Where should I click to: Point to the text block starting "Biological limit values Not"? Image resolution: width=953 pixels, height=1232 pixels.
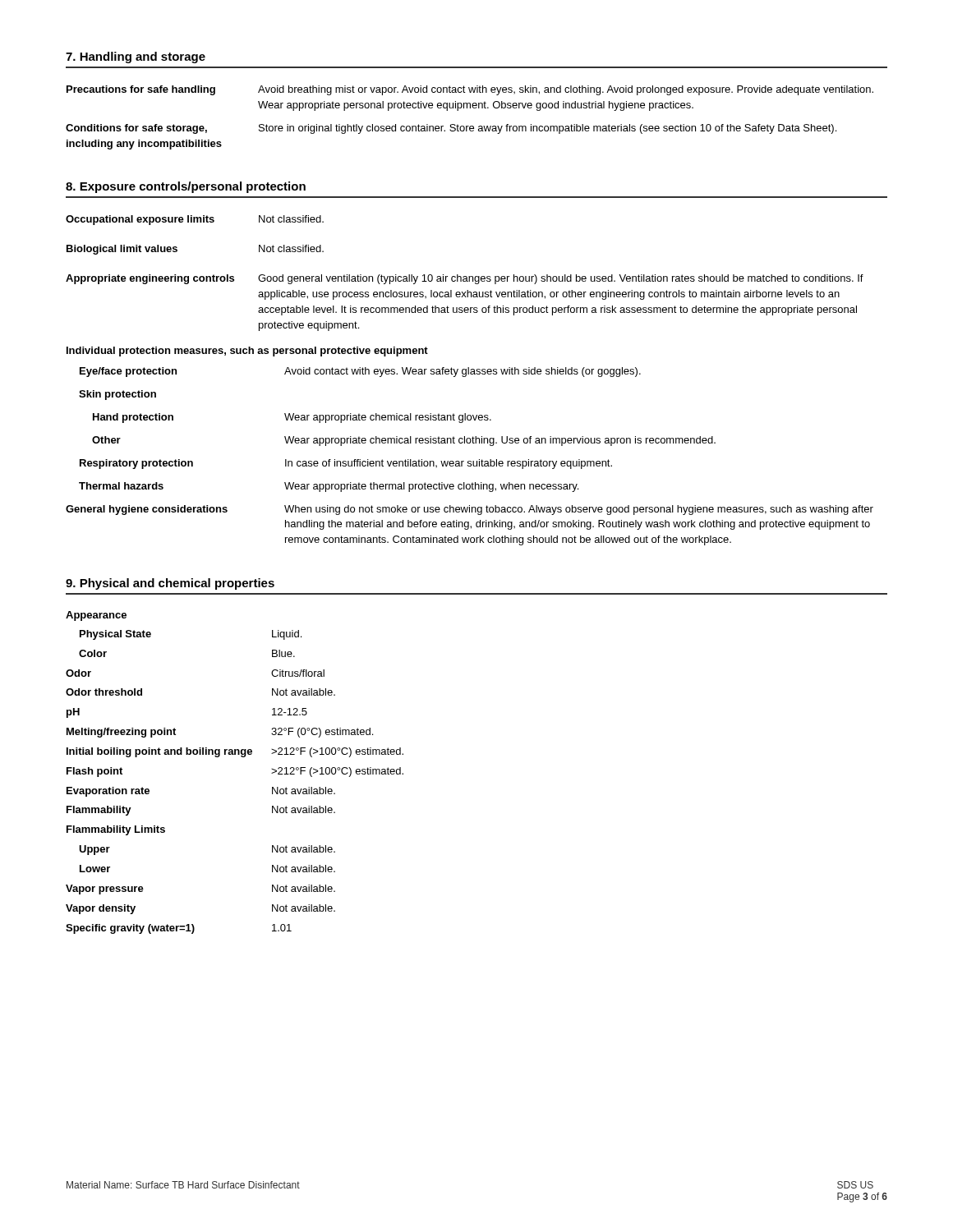[x=121, y=249]
